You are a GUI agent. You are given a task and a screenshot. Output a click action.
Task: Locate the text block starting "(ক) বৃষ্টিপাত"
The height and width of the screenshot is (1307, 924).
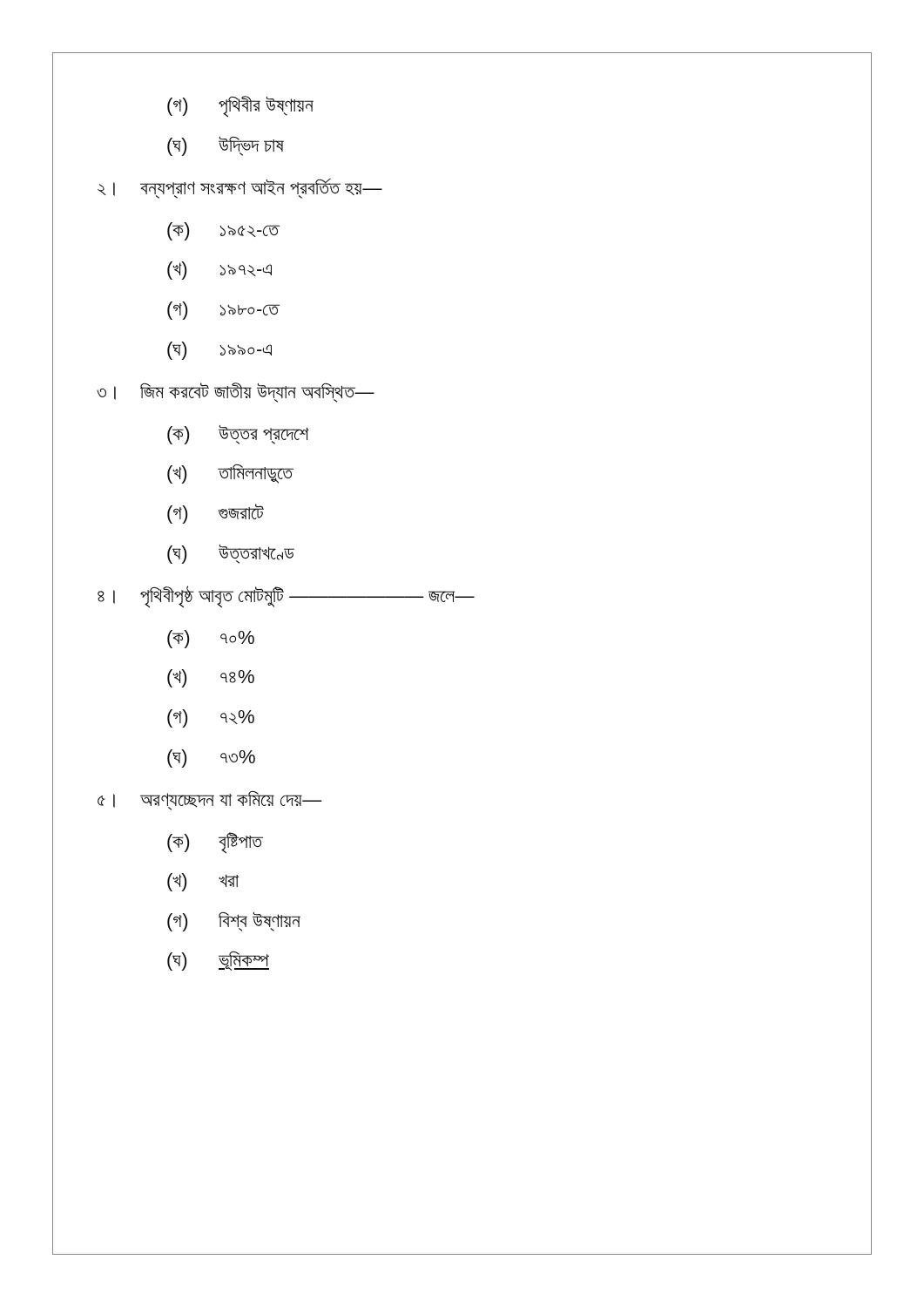[x=241, y=843]
